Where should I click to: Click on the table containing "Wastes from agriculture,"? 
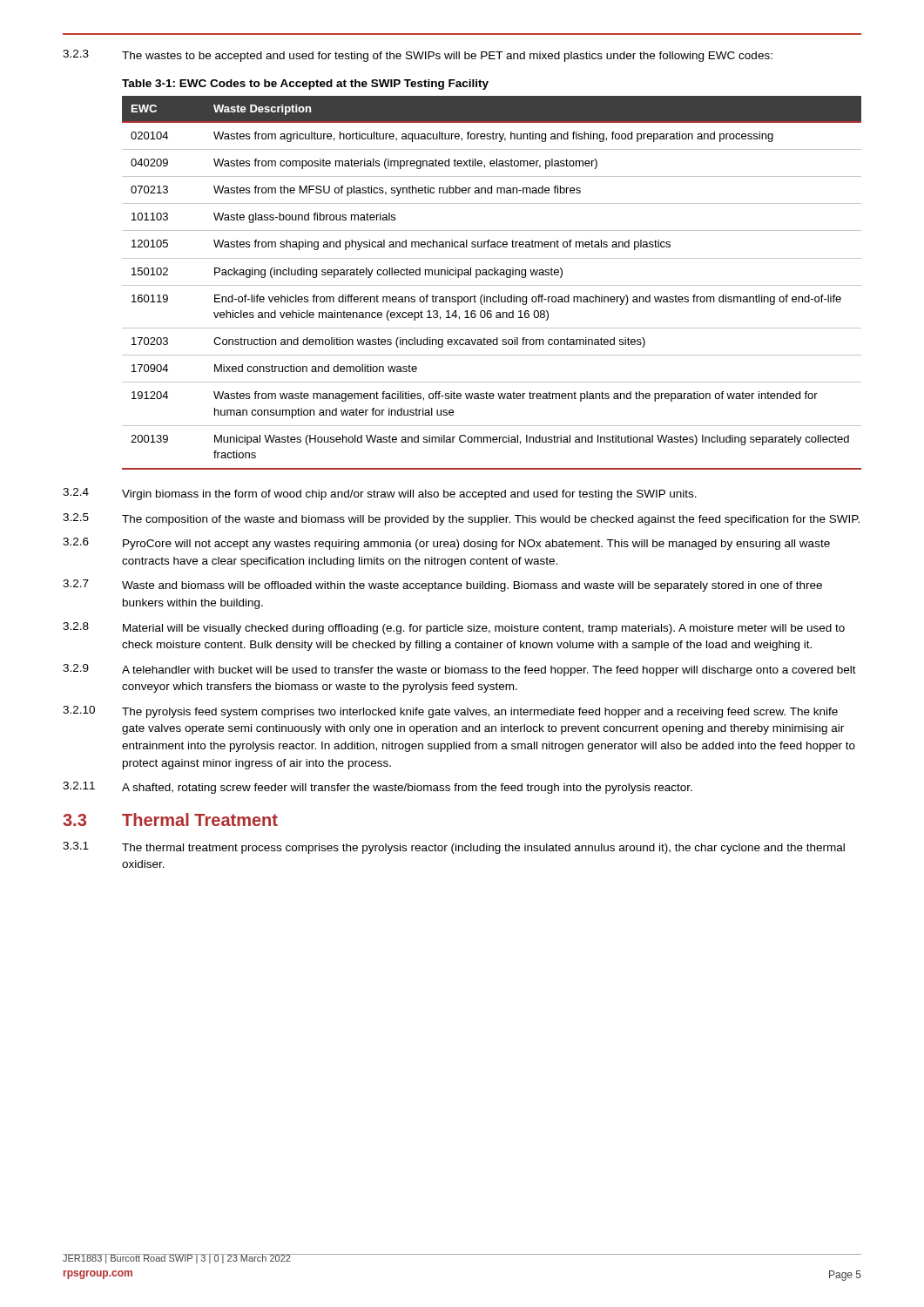(492, 283)
